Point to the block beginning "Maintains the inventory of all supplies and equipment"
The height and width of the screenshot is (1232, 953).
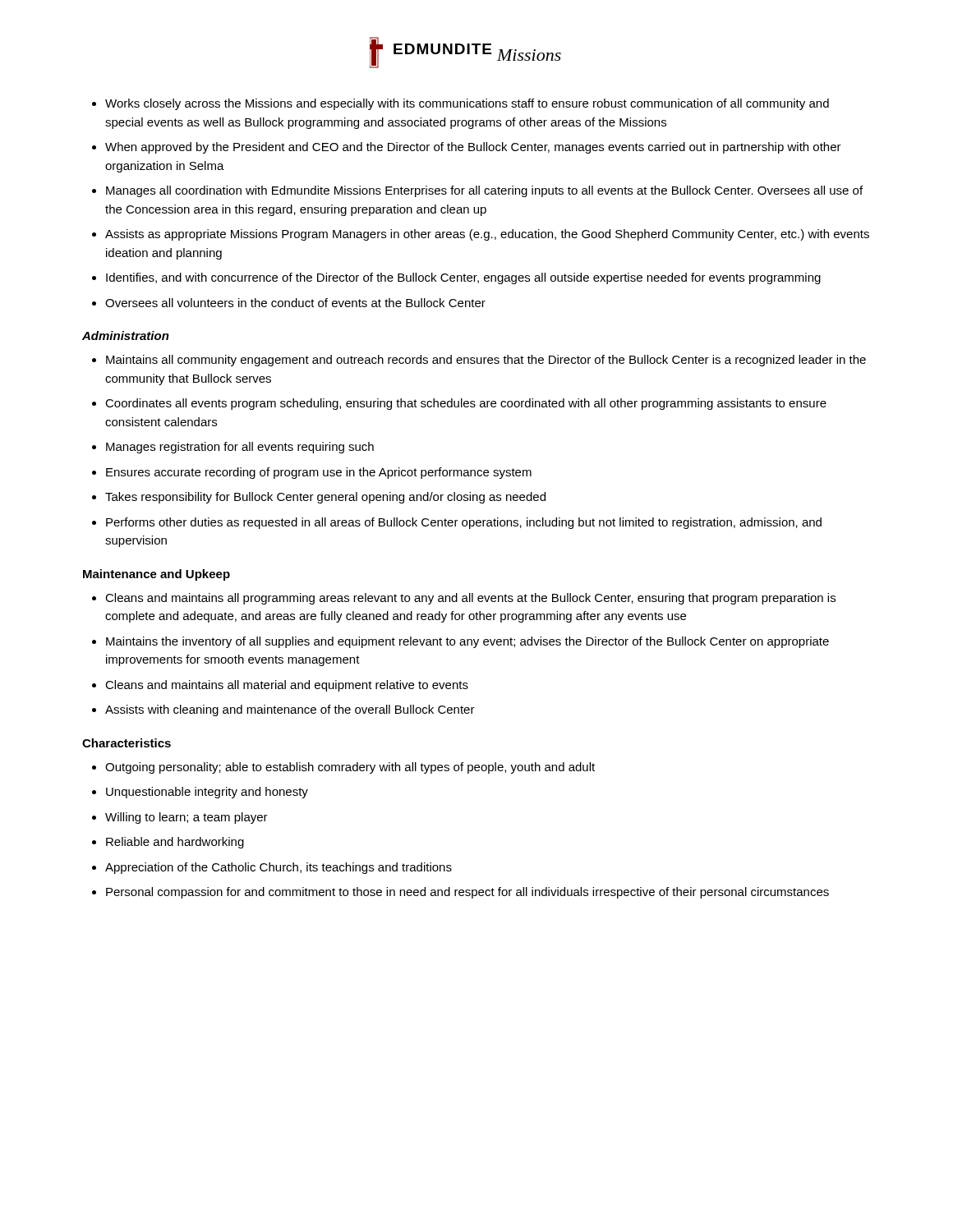point(476,650)
